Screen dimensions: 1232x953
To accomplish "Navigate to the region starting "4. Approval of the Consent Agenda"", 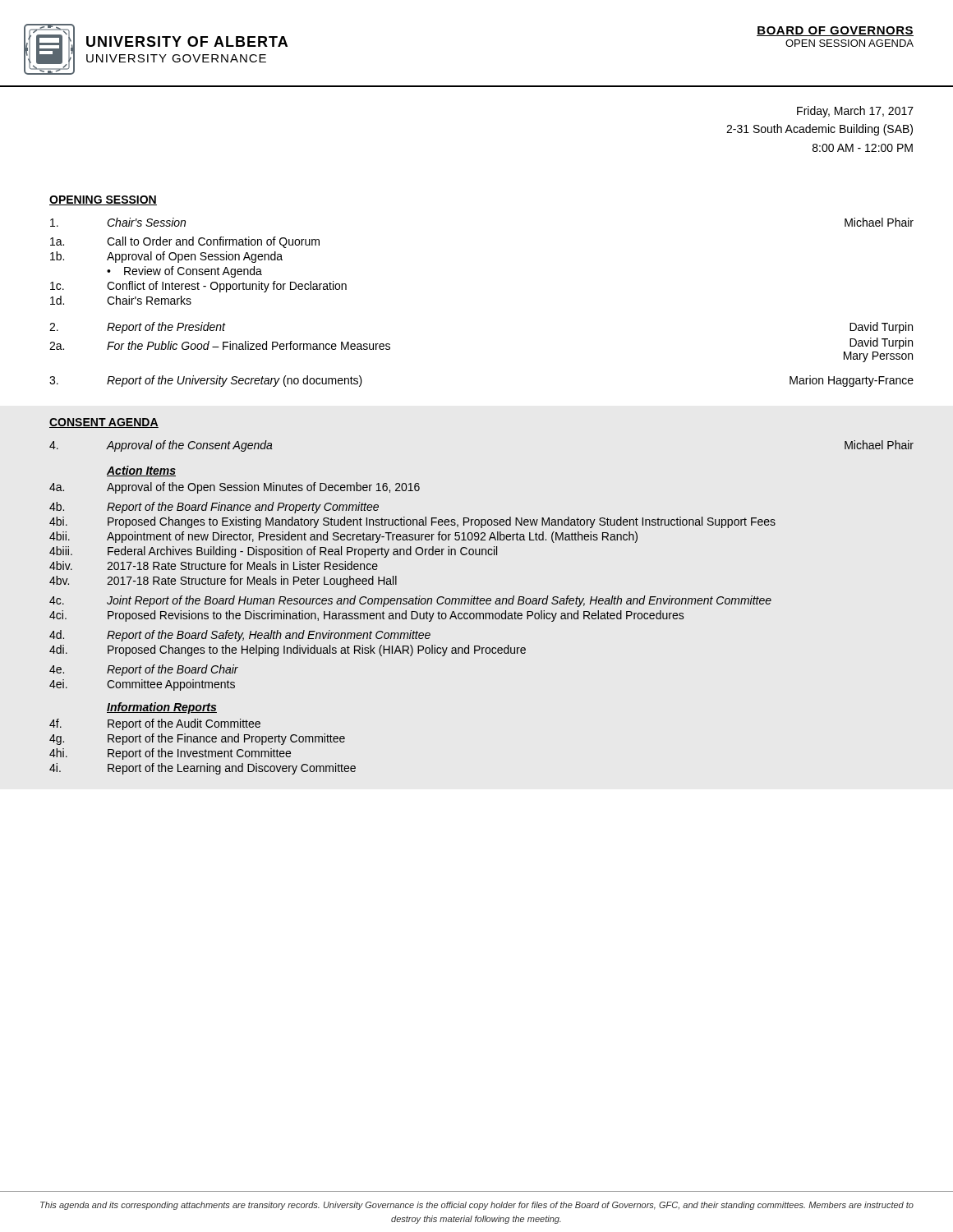I will coord(51,446).
